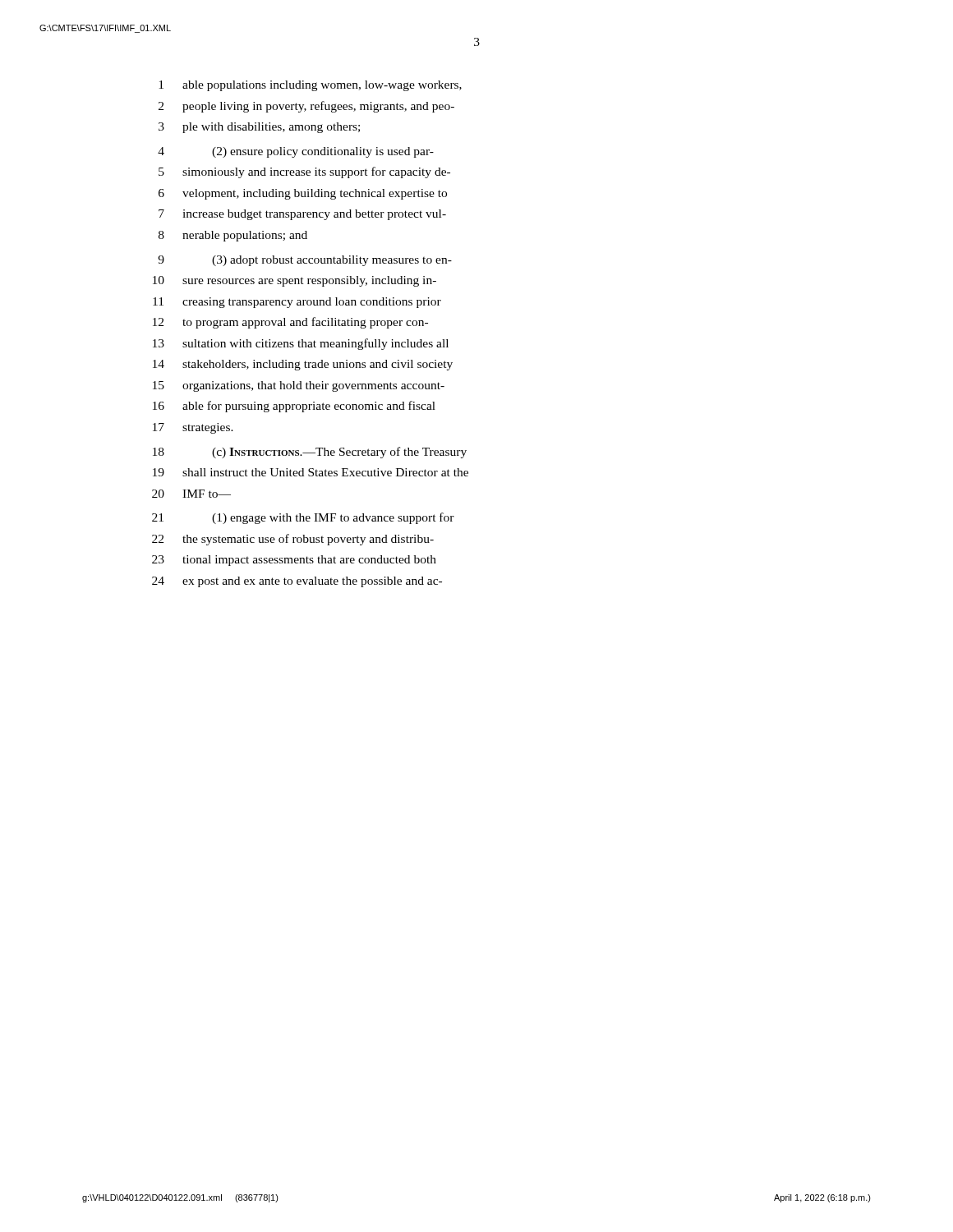Find the block on this page that starts "18 (c) Instructions.—The Secretary of"
This screenshot has height=1232, width=953.
click(x=310, y=453)
